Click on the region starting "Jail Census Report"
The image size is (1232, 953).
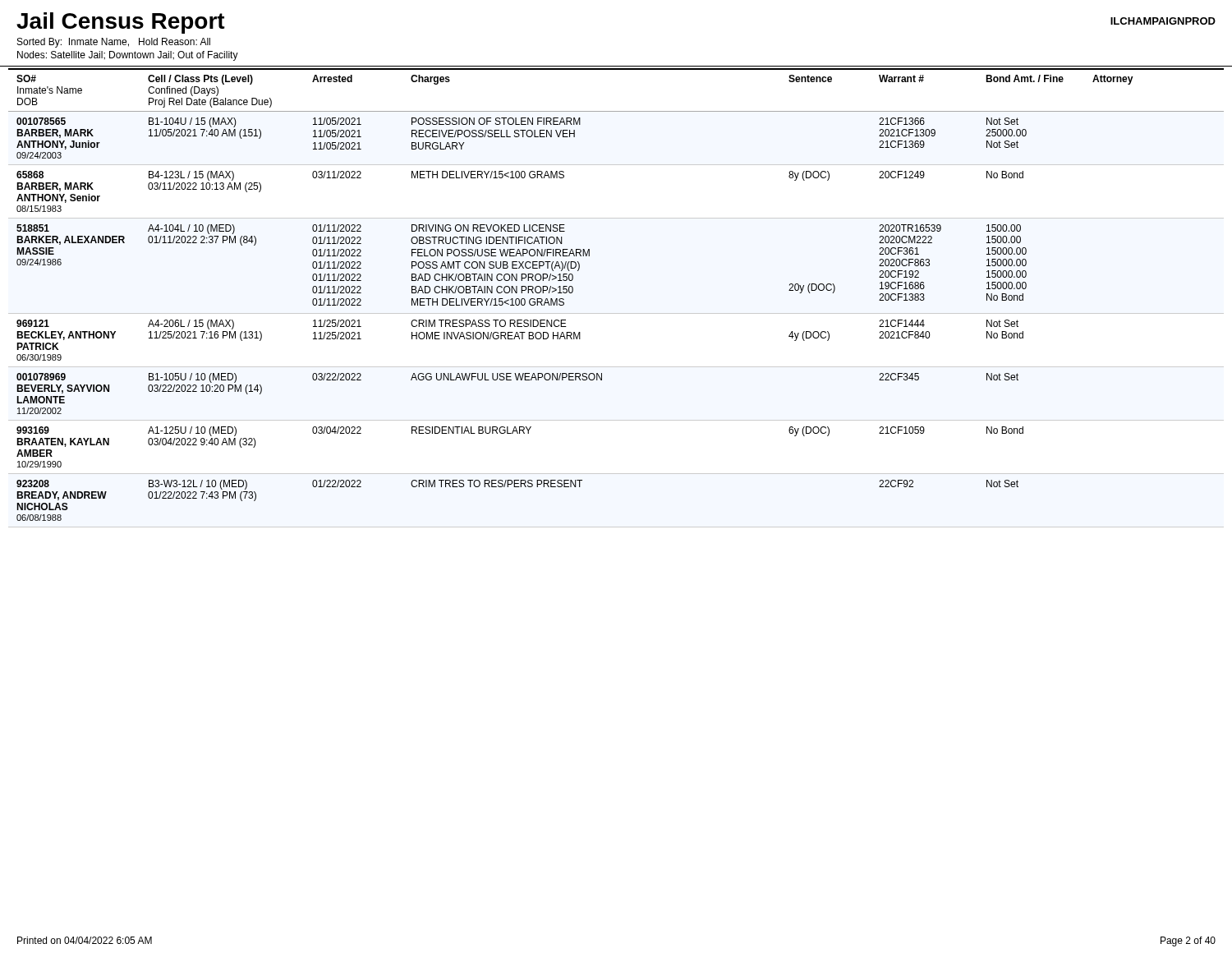point(121,21)
